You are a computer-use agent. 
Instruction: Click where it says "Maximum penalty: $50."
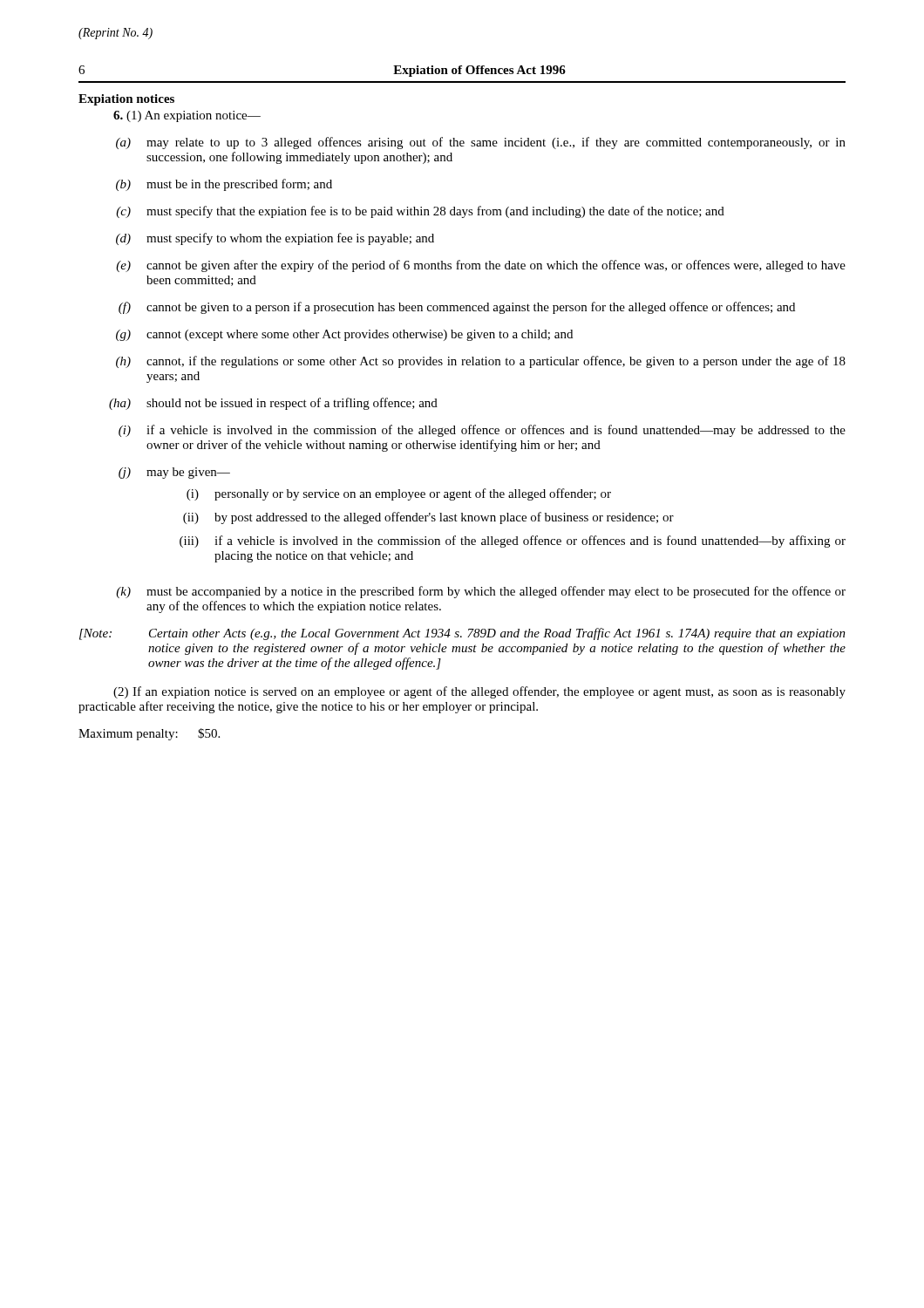tap(150, 733)
